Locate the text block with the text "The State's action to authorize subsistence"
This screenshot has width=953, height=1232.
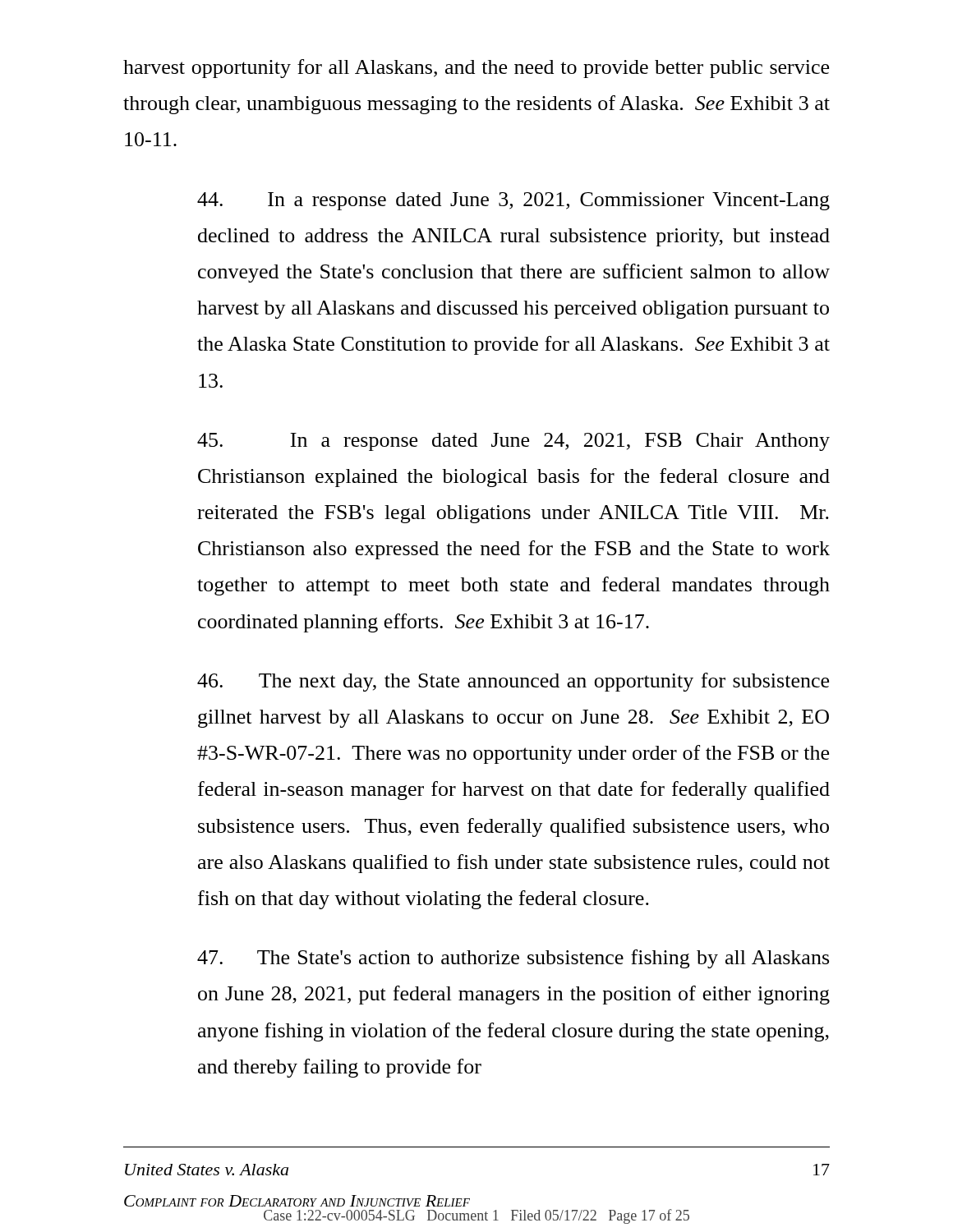click(x=513, y=959)
